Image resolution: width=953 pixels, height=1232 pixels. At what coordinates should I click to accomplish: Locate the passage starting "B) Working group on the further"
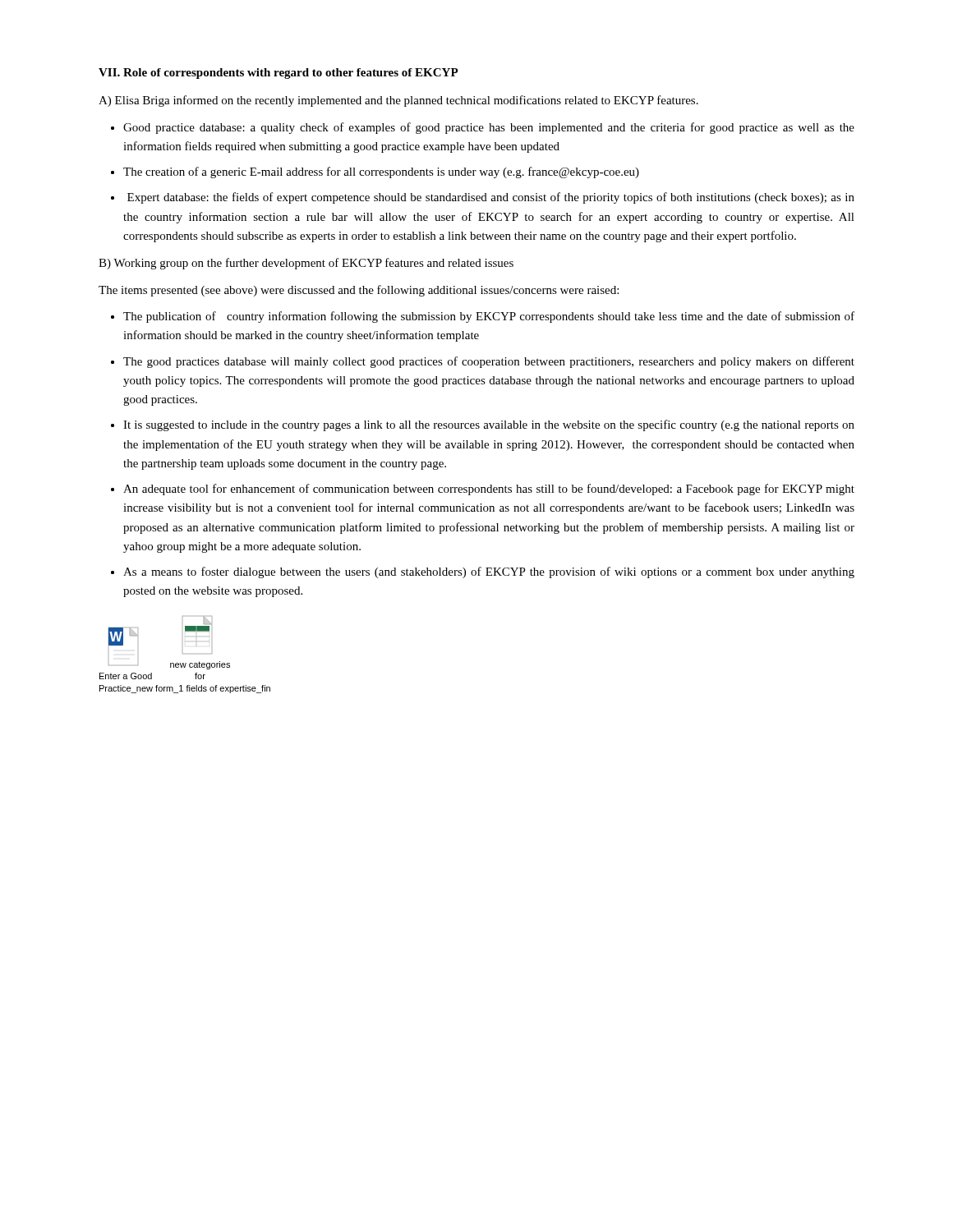(306, 263)
